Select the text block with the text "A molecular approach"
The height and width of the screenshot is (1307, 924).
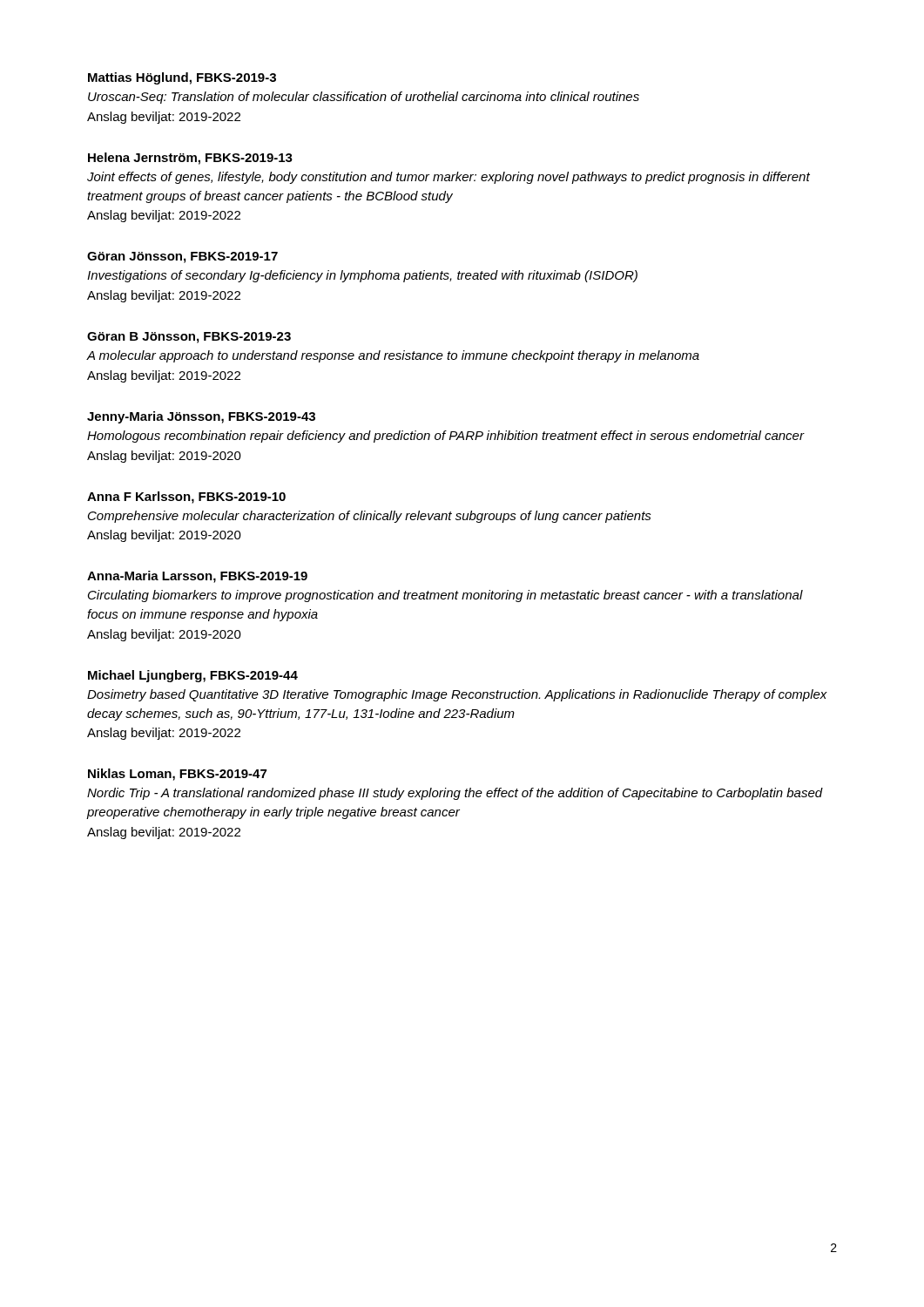pyautogui.click(x=462, y=364)
